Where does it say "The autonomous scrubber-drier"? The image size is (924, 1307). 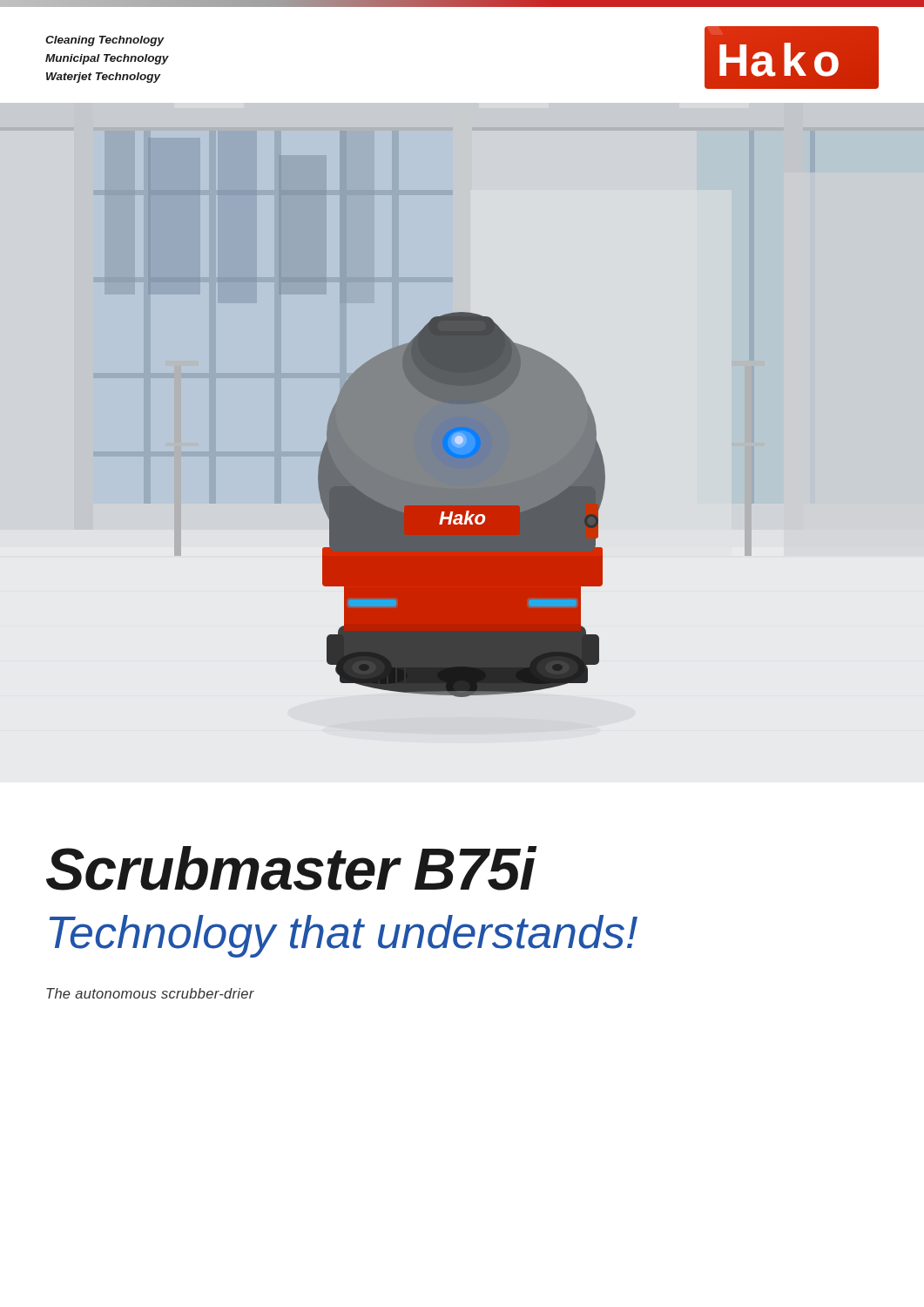[x=150, y=993]
